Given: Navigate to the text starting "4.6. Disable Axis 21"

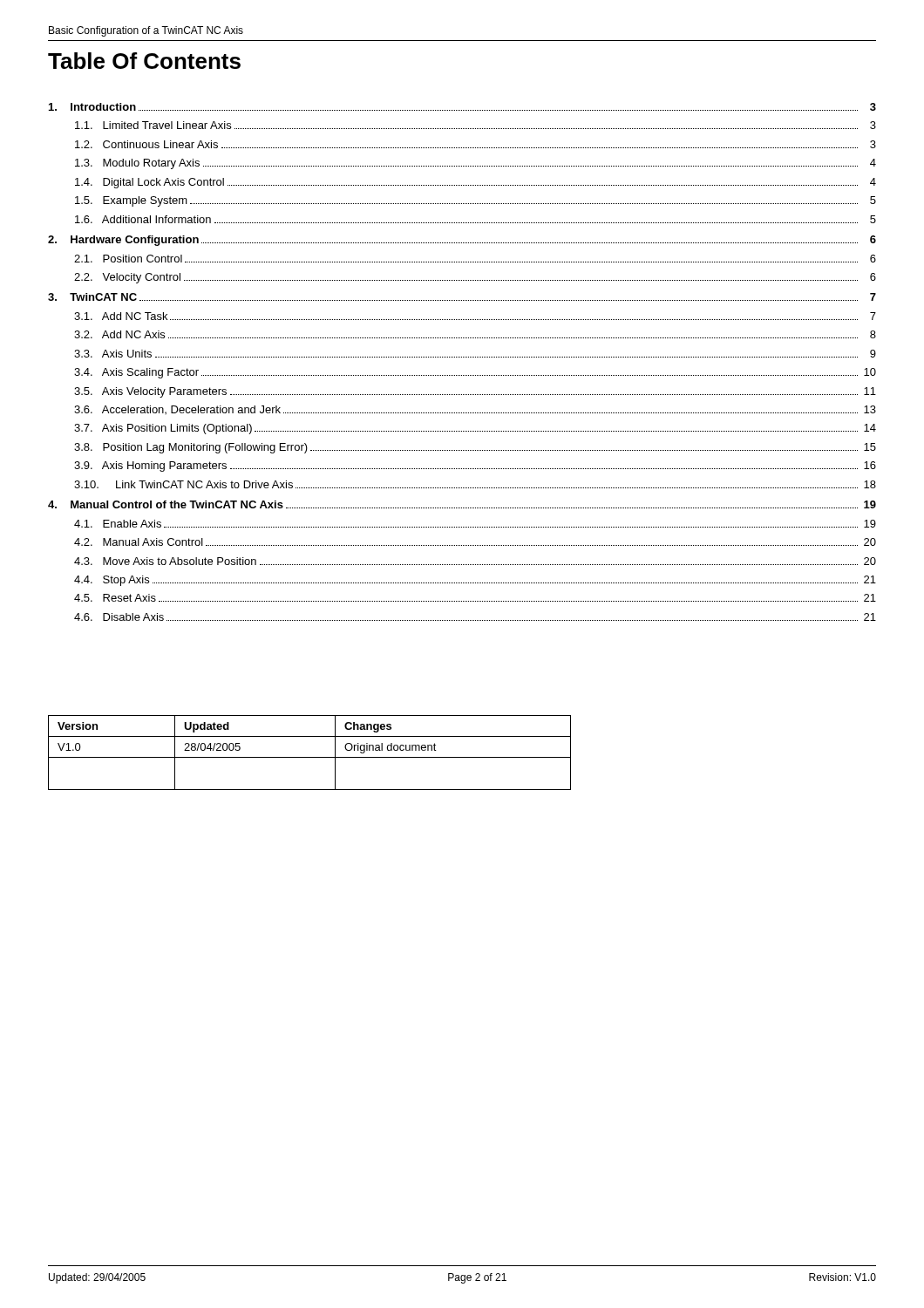Looking at the screenshot, I should [475, 617].
